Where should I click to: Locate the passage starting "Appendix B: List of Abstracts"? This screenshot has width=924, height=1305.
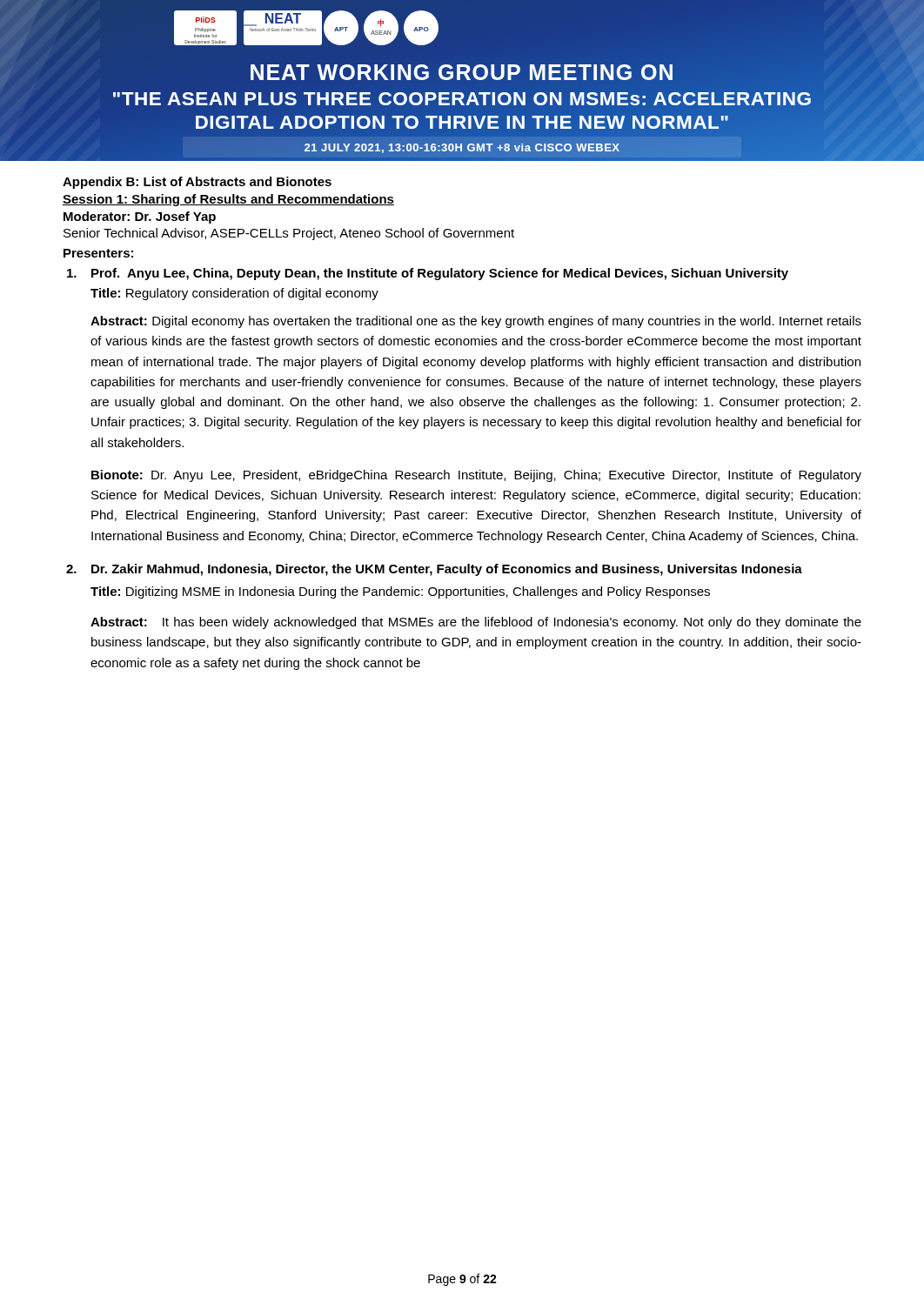pyautogui.click(x=197, y=181)
